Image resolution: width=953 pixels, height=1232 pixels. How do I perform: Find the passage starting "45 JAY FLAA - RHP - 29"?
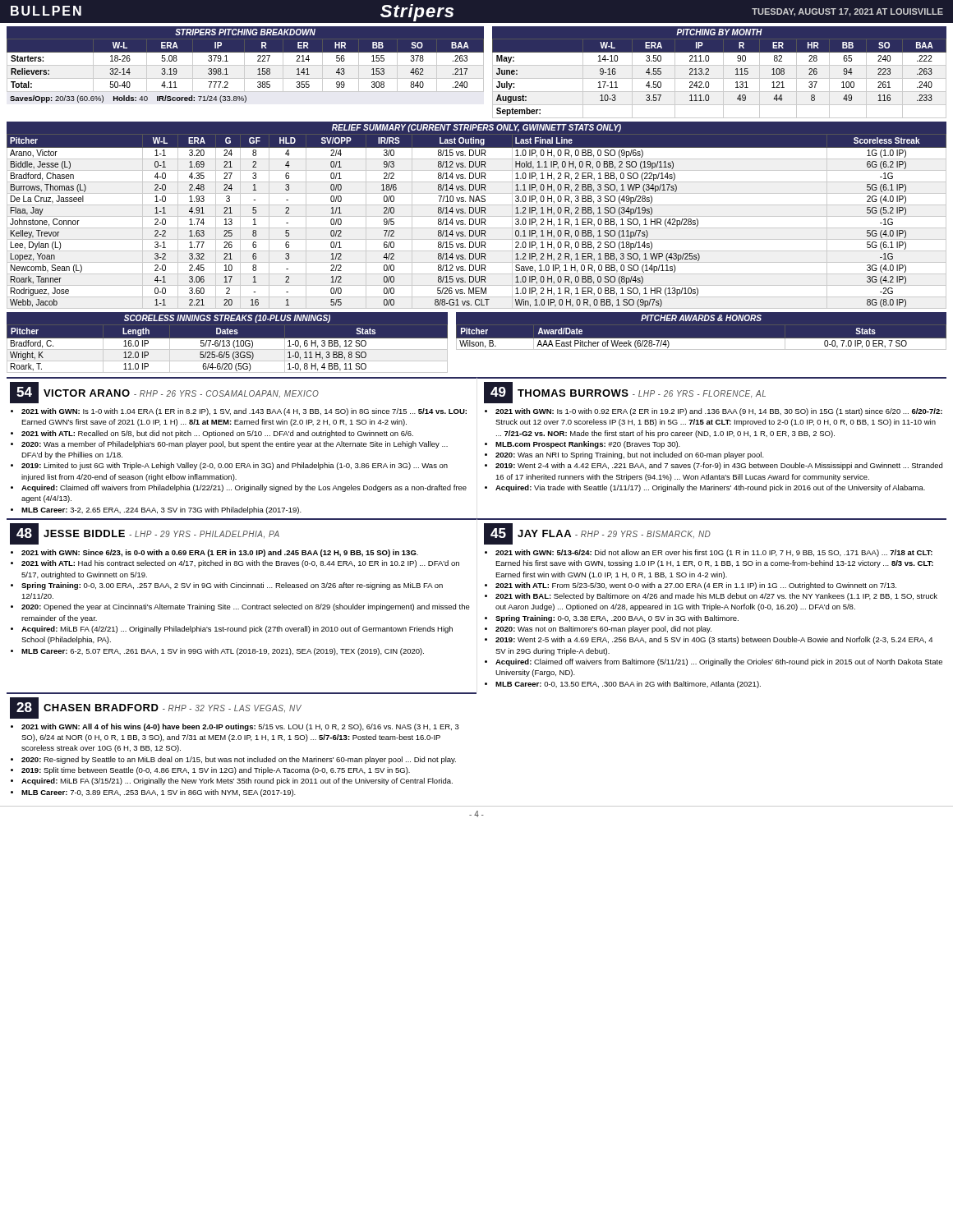coord(714,606)
